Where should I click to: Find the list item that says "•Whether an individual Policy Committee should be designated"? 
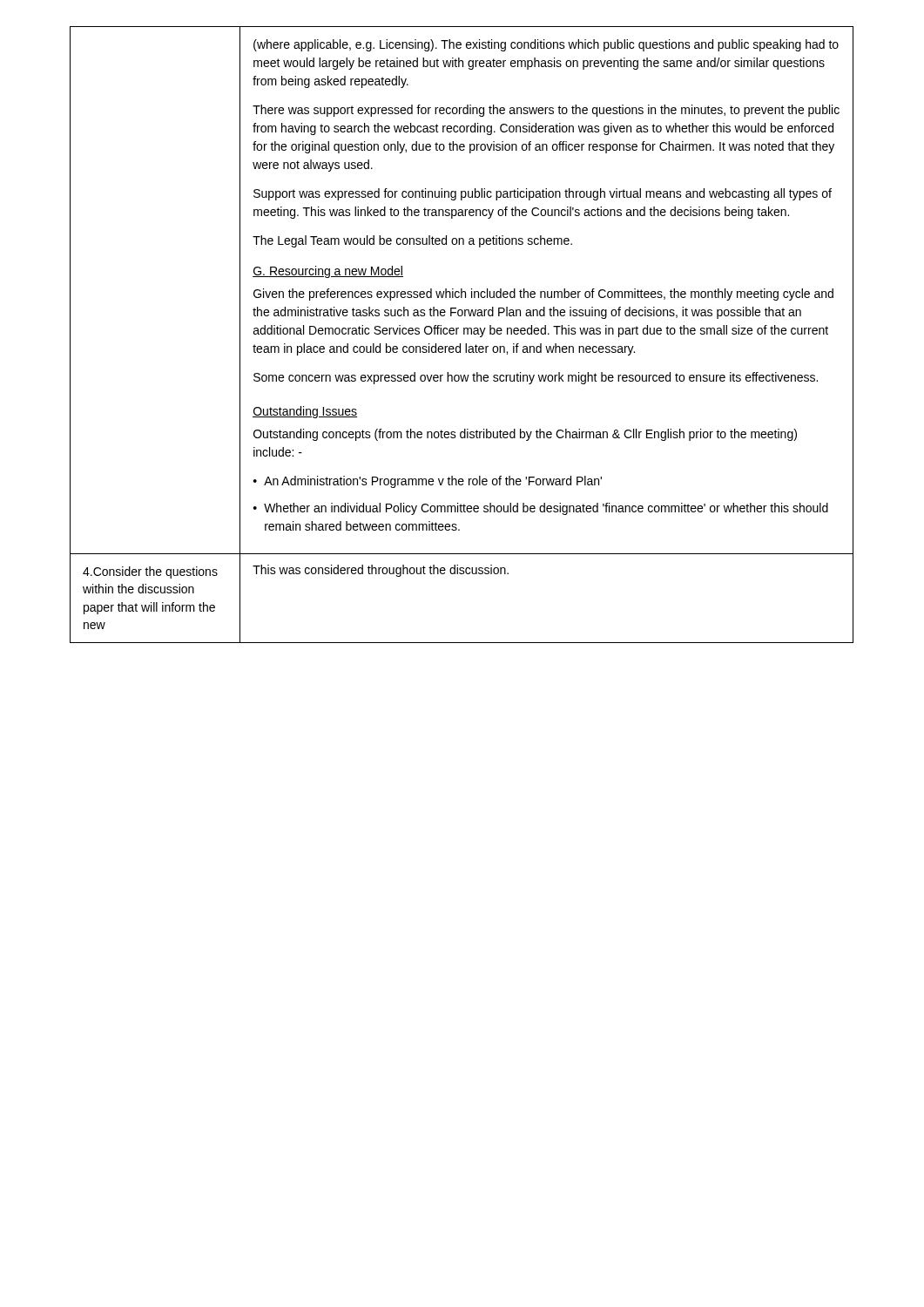[x=547, y=518]
